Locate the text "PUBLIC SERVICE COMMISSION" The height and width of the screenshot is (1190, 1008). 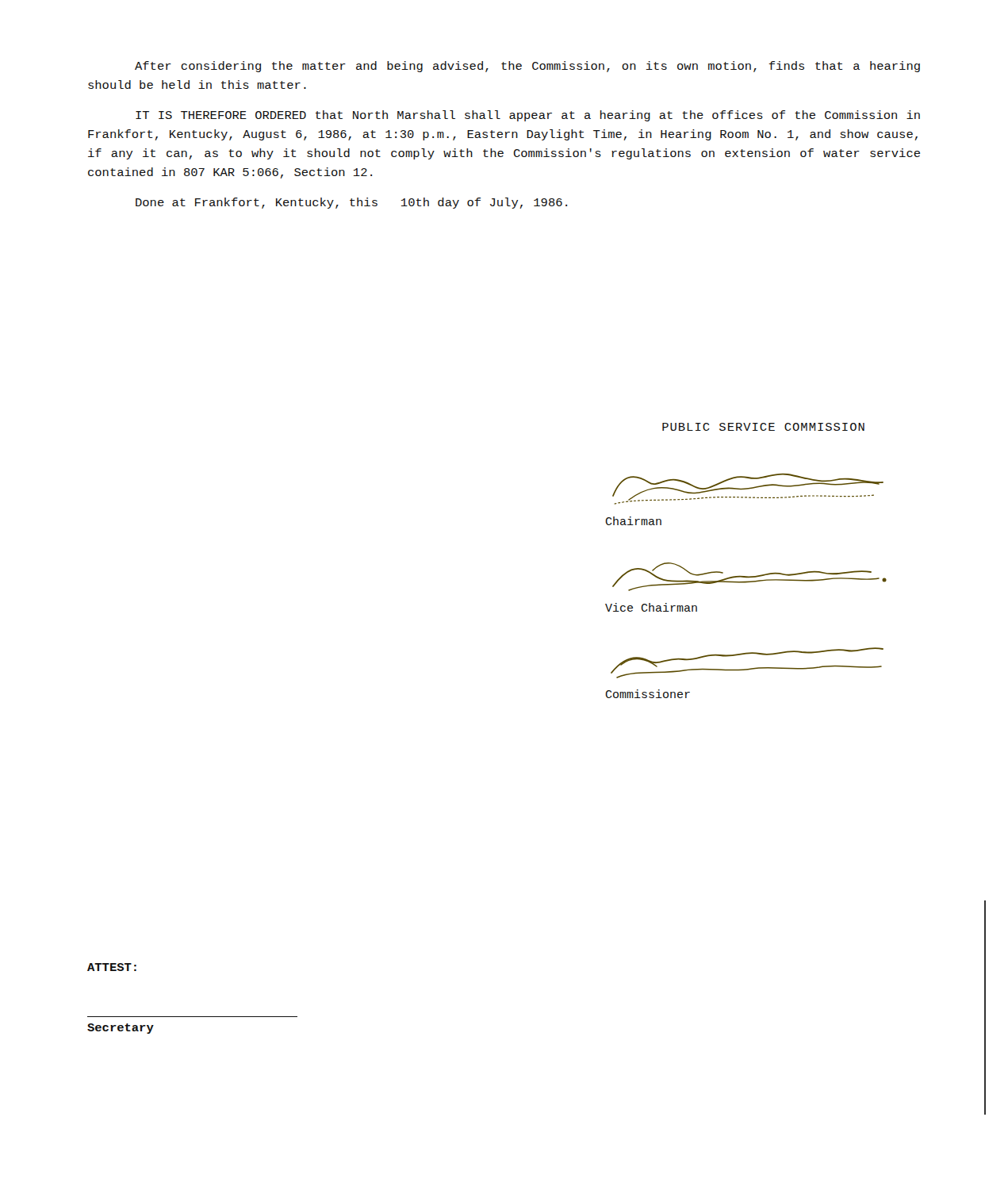tap(764, 428)
